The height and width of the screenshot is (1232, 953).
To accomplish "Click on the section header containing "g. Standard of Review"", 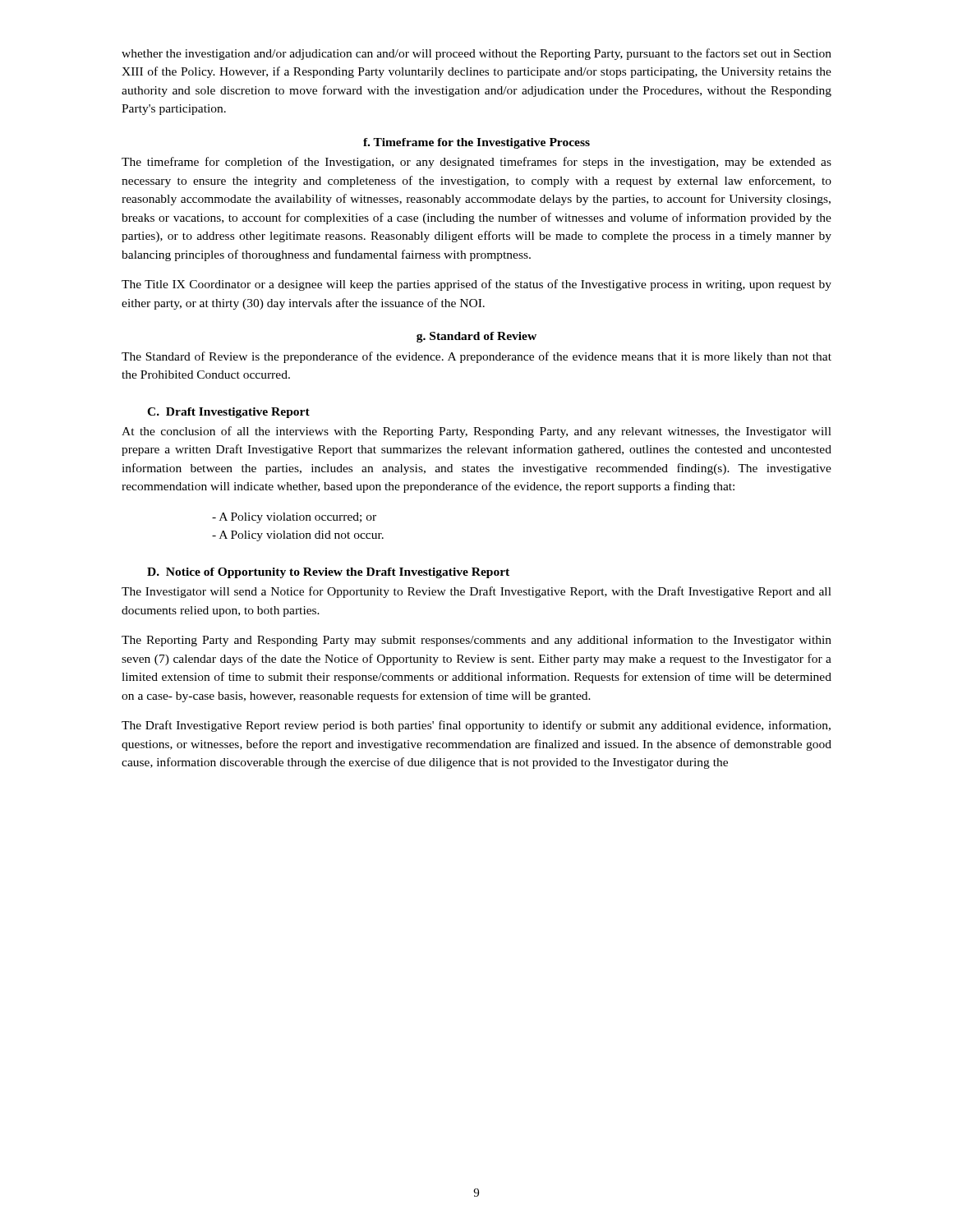I will [476, 336].
